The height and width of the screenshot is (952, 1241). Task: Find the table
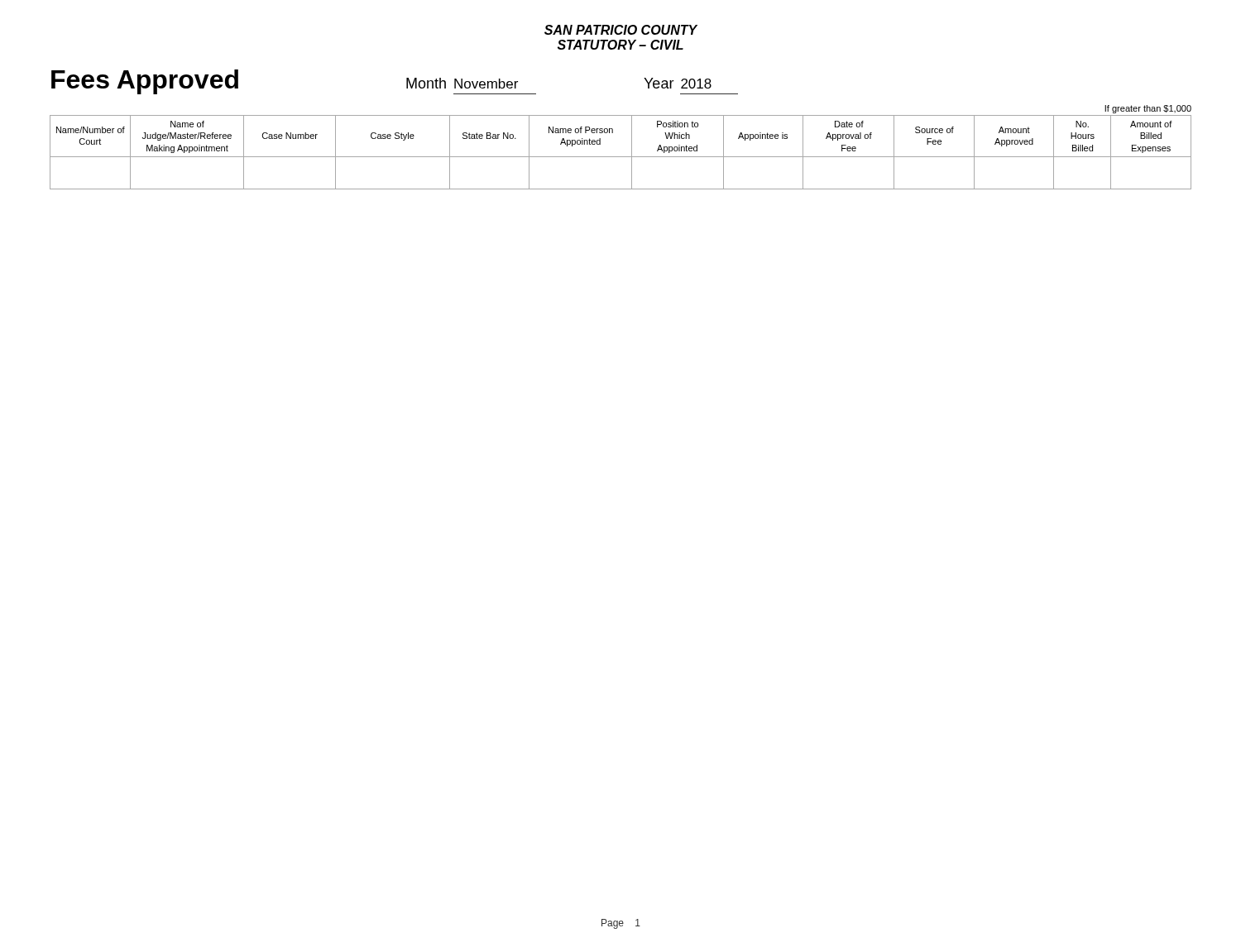point(620,152)
